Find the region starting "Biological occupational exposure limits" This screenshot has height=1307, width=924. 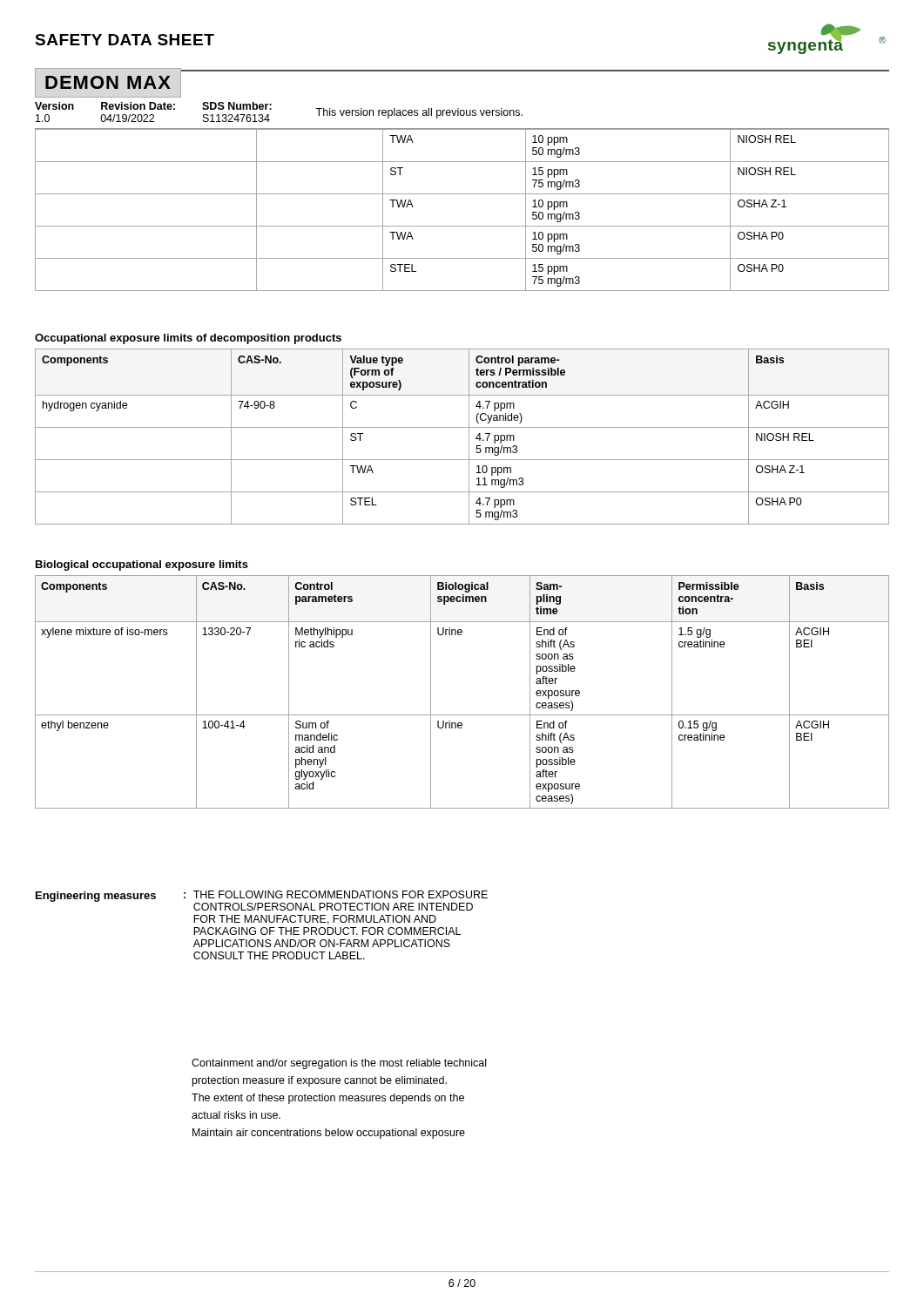(x=141, y=564)
